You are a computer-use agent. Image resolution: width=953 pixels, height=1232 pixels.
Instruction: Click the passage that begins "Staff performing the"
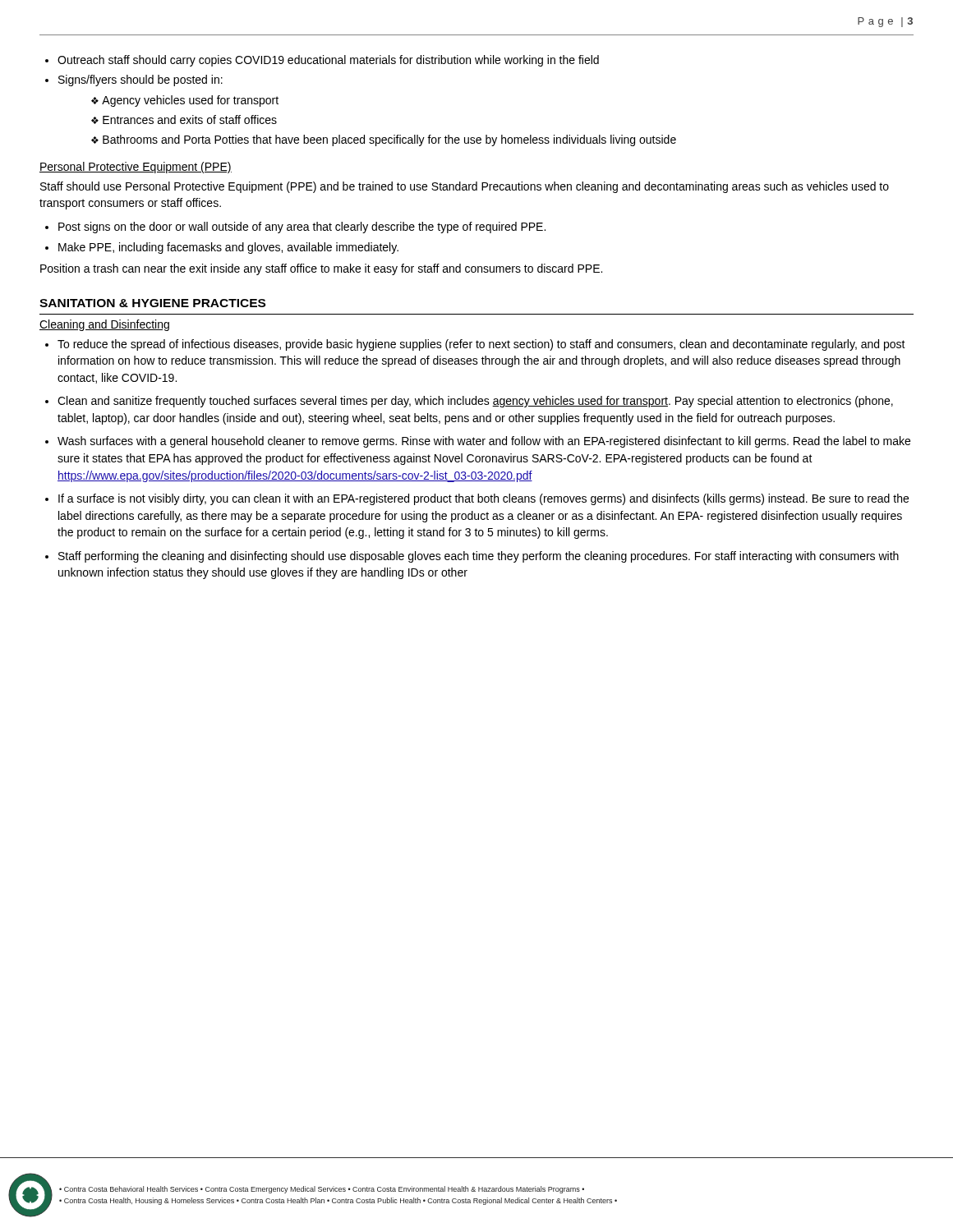(x=486, y=565)
